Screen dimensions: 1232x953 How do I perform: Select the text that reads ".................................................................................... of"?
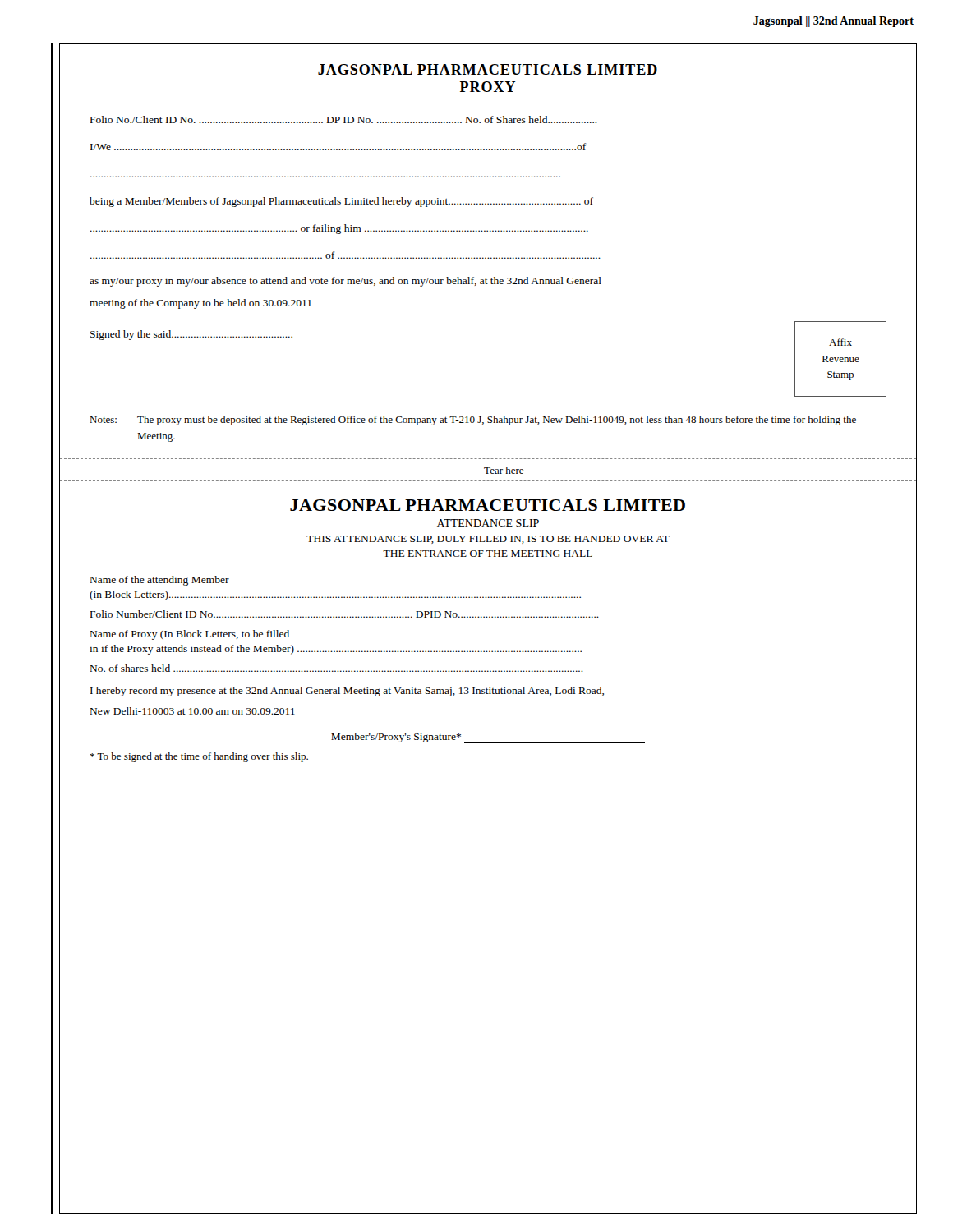tap(345, 255)
